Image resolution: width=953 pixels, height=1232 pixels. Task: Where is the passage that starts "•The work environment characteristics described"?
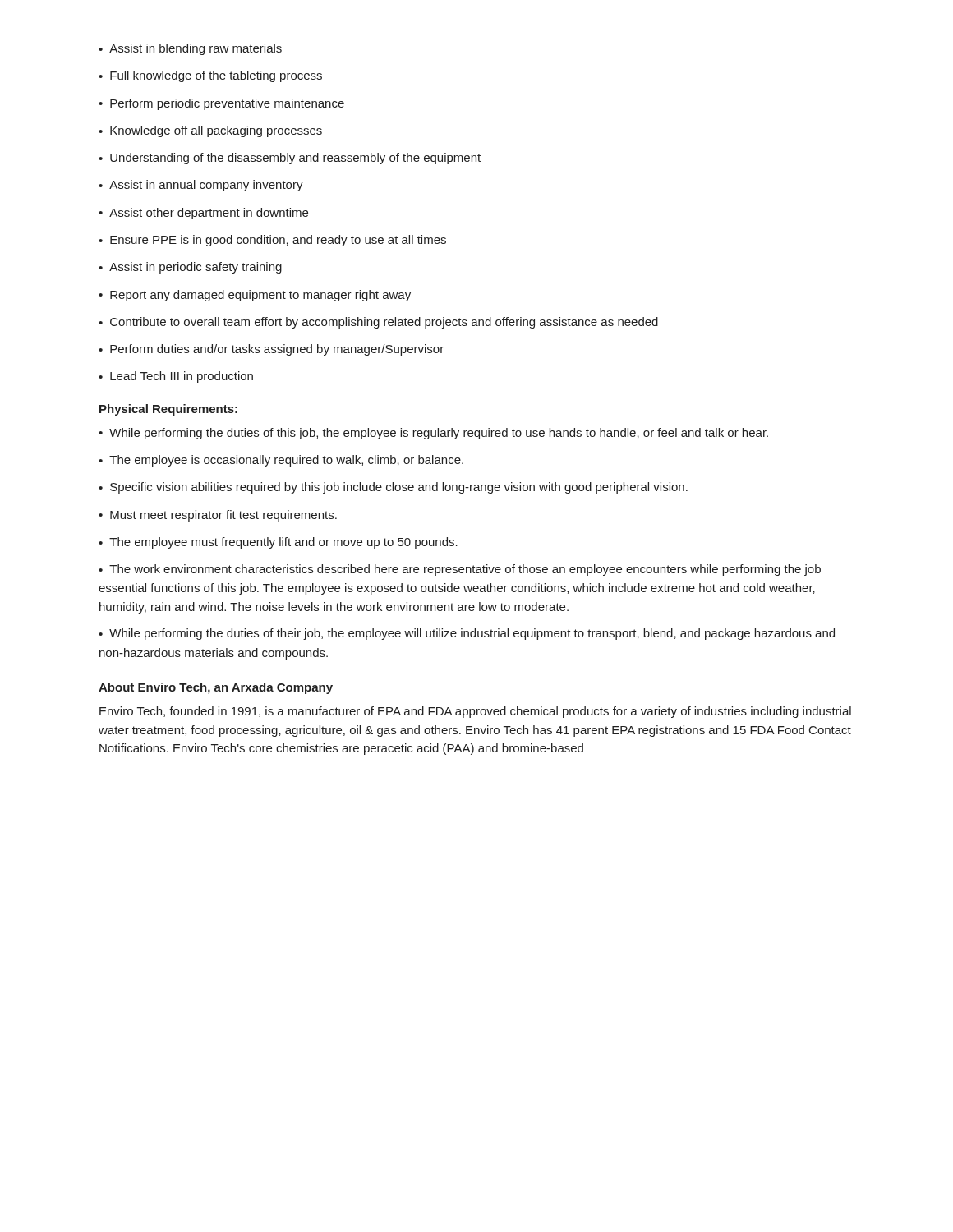tap(460, 587)
